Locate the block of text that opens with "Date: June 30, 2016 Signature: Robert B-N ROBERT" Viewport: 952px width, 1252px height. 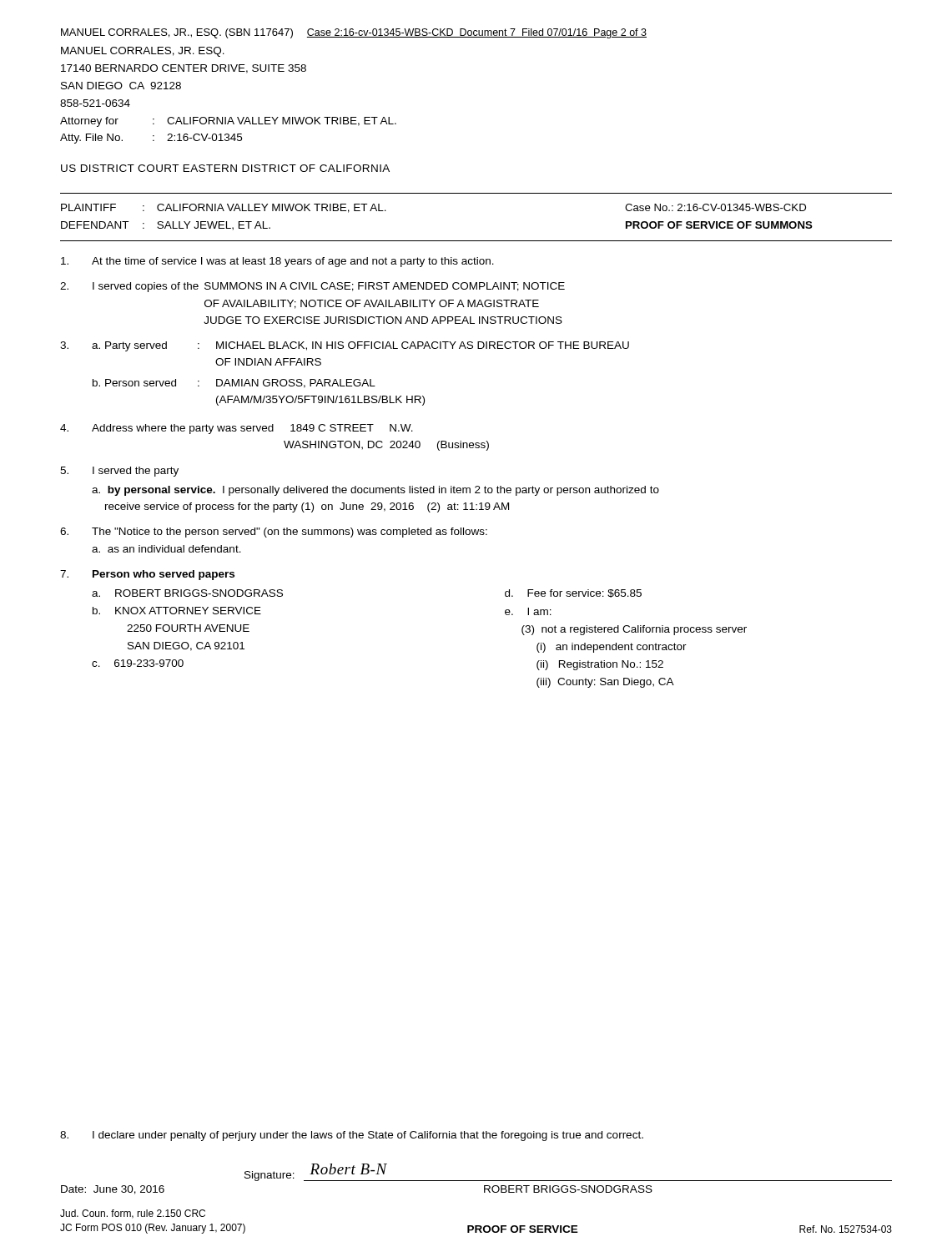[x=476, y=1176]
